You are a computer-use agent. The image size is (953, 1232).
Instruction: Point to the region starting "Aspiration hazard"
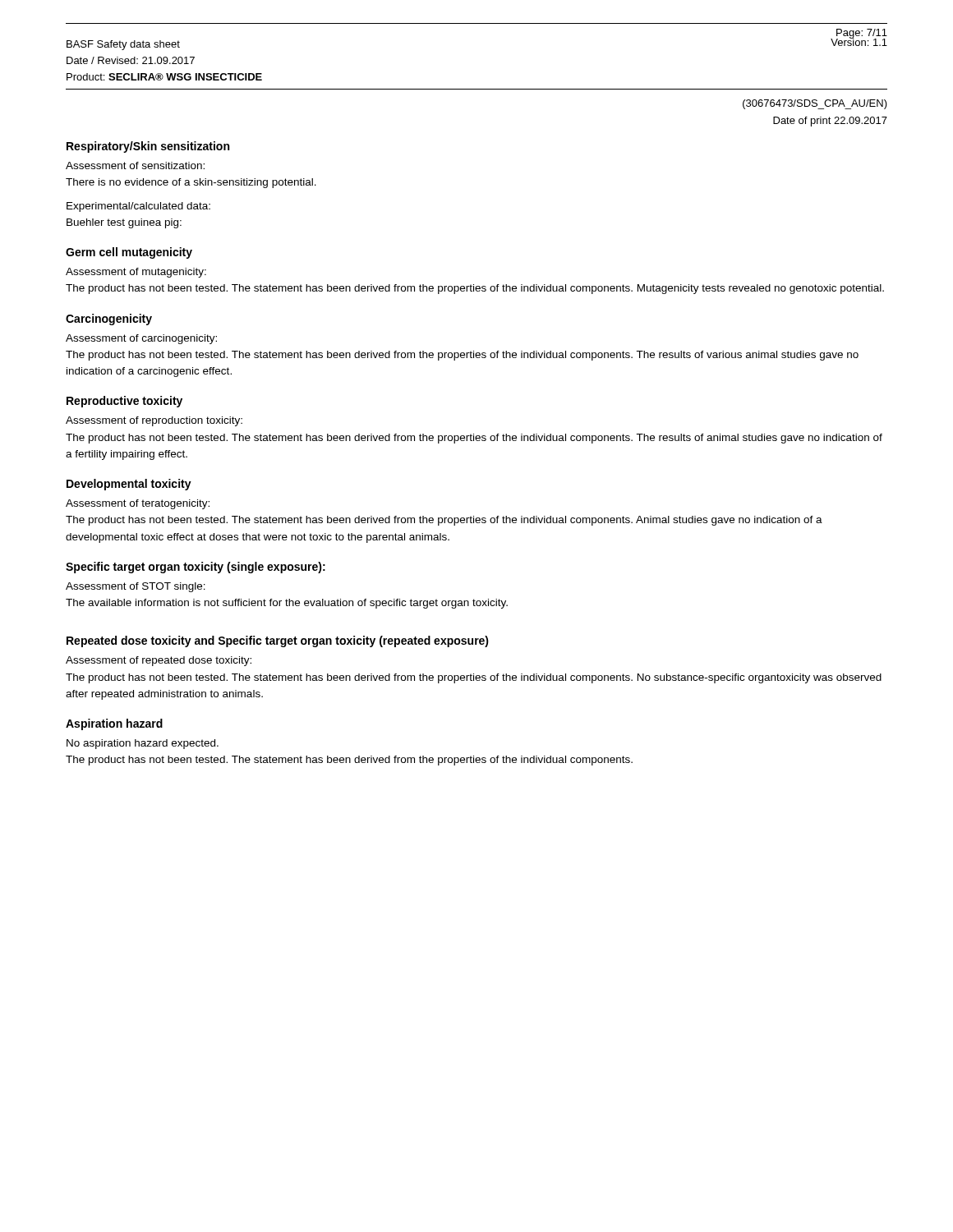[114, 724]
